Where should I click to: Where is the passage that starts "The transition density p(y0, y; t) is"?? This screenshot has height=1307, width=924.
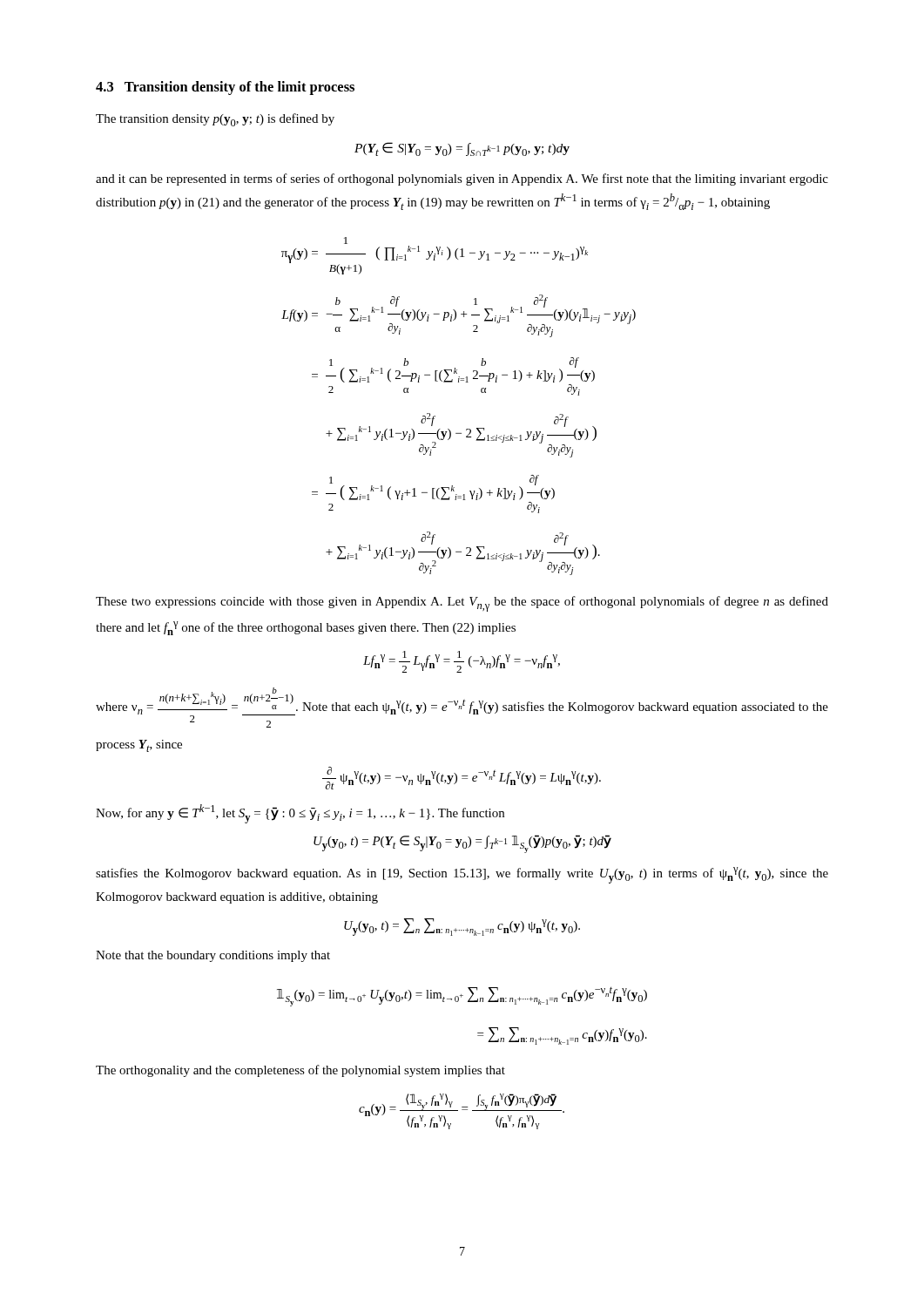[x=215, y=120]
